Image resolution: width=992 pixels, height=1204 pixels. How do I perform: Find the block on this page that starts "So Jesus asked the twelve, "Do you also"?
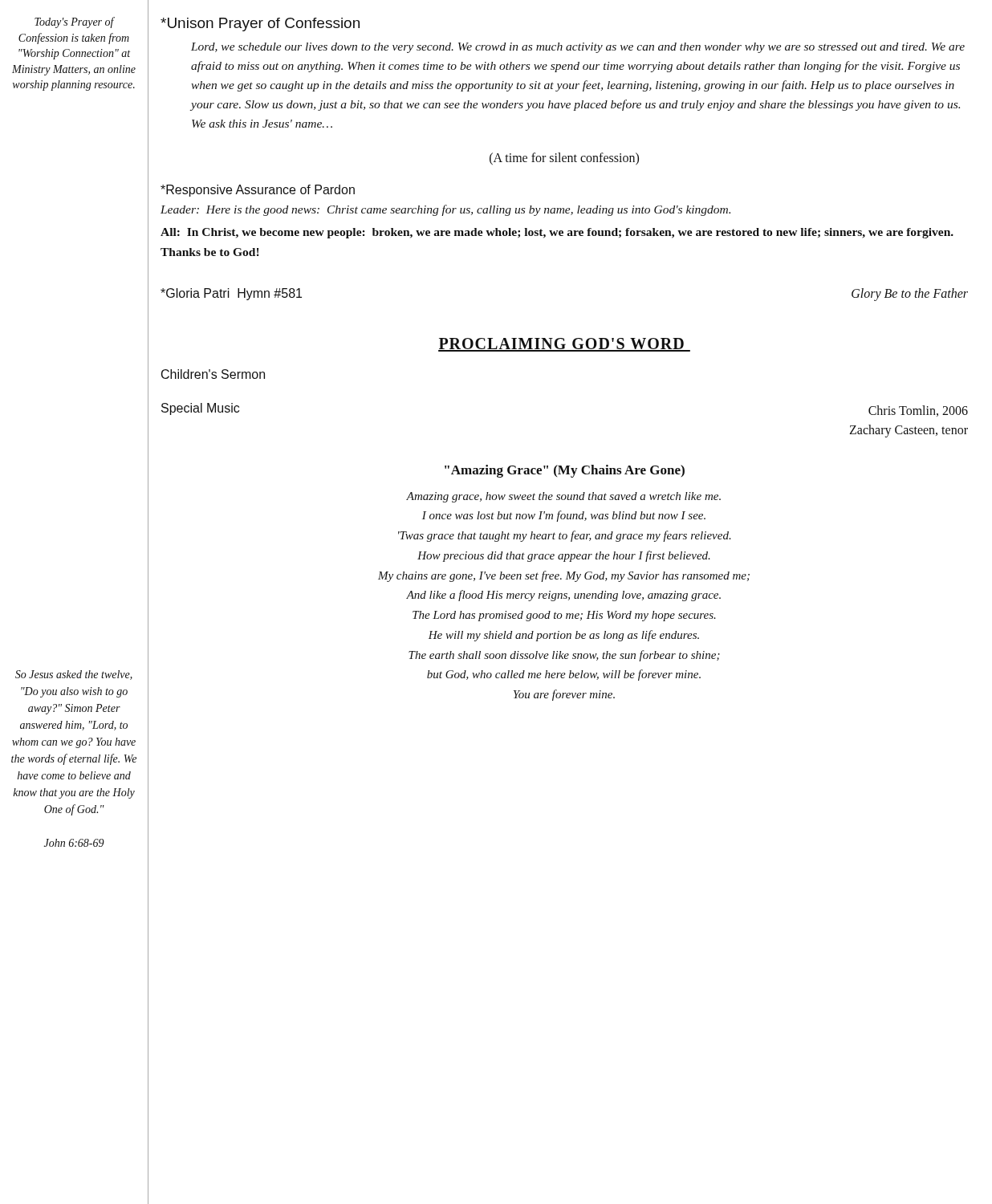coord(74,759)
